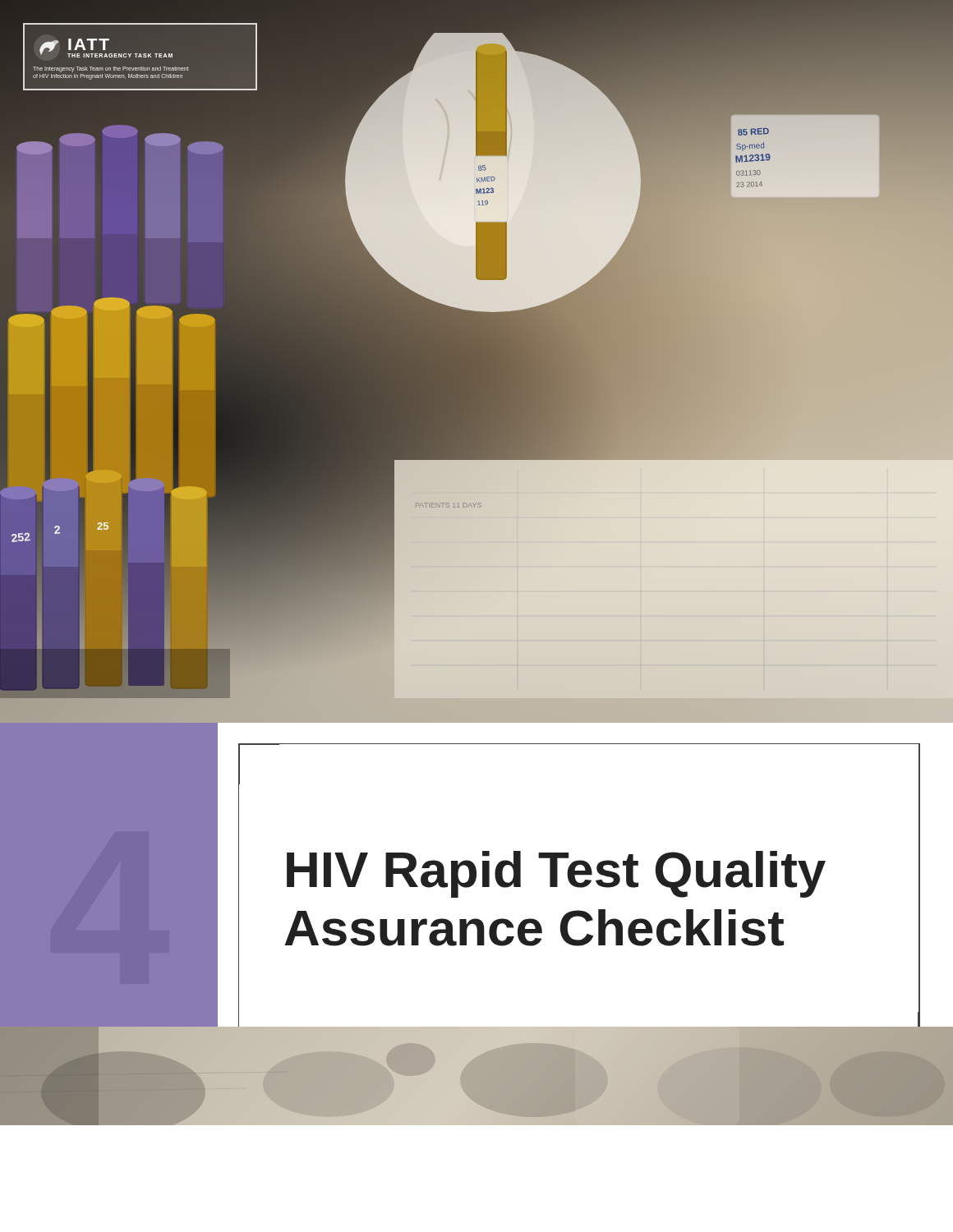Screen dimensions: 1232x953
Task: Point to "HIV Rapid Test QualityAssurance Checklist"
Action: (x=579, y=898)
